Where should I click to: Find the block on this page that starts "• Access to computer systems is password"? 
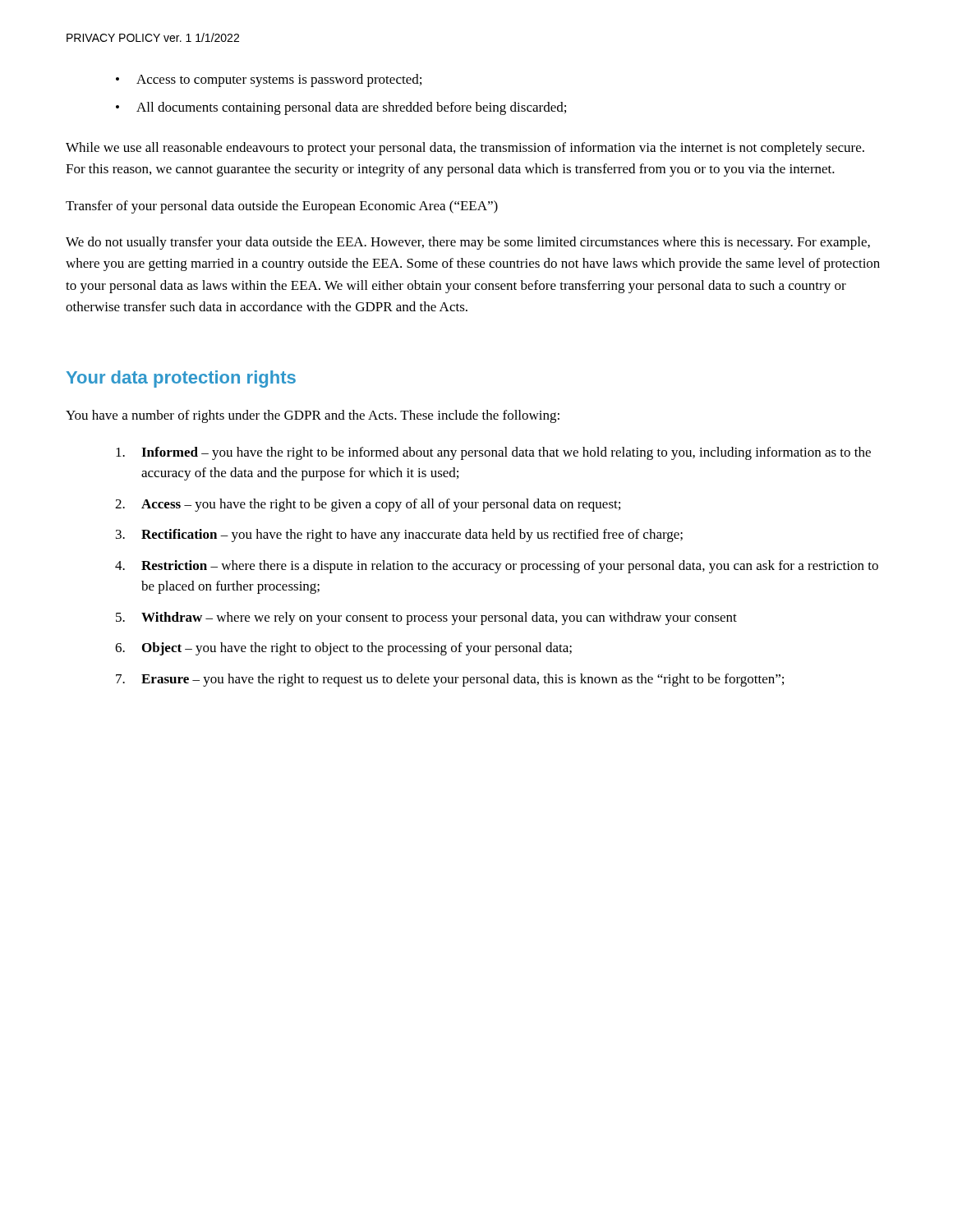(x=269, y=79)
